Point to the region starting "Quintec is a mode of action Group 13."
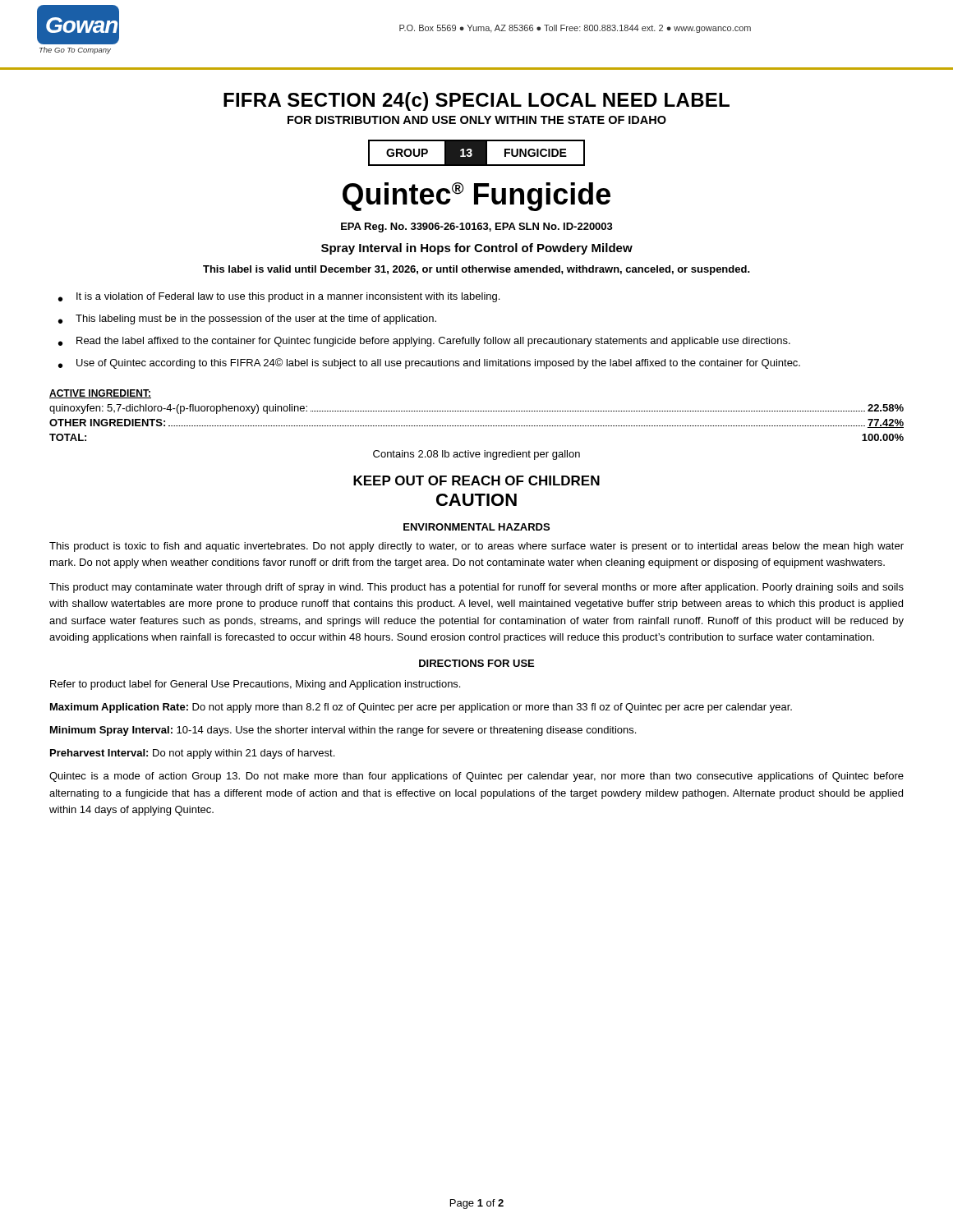The height and width of the screenshot is (1232, 953). (x=476, y=793)
